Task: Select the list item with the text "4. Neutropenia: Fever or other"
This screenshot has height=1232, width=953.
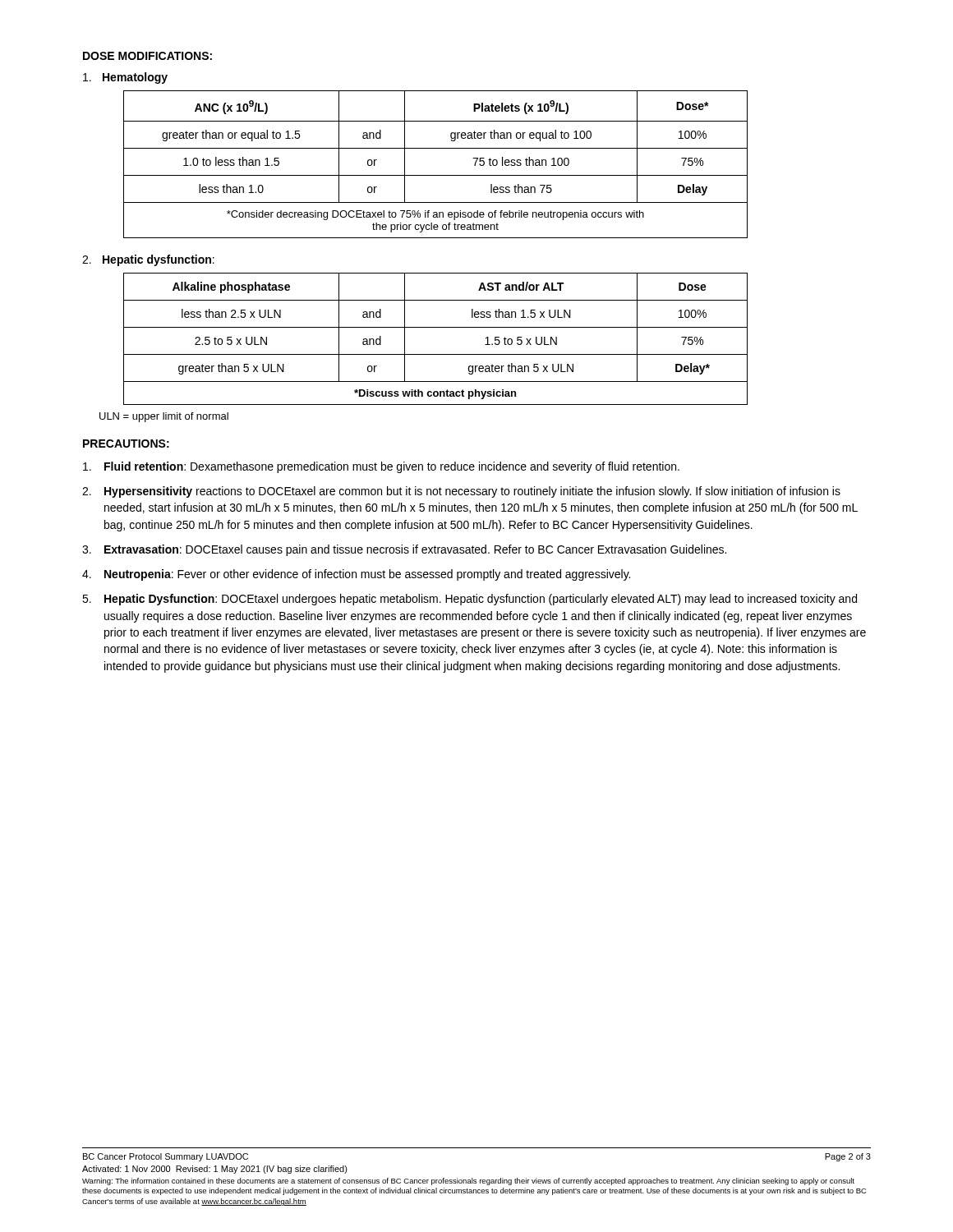Action: coord(476,574)
